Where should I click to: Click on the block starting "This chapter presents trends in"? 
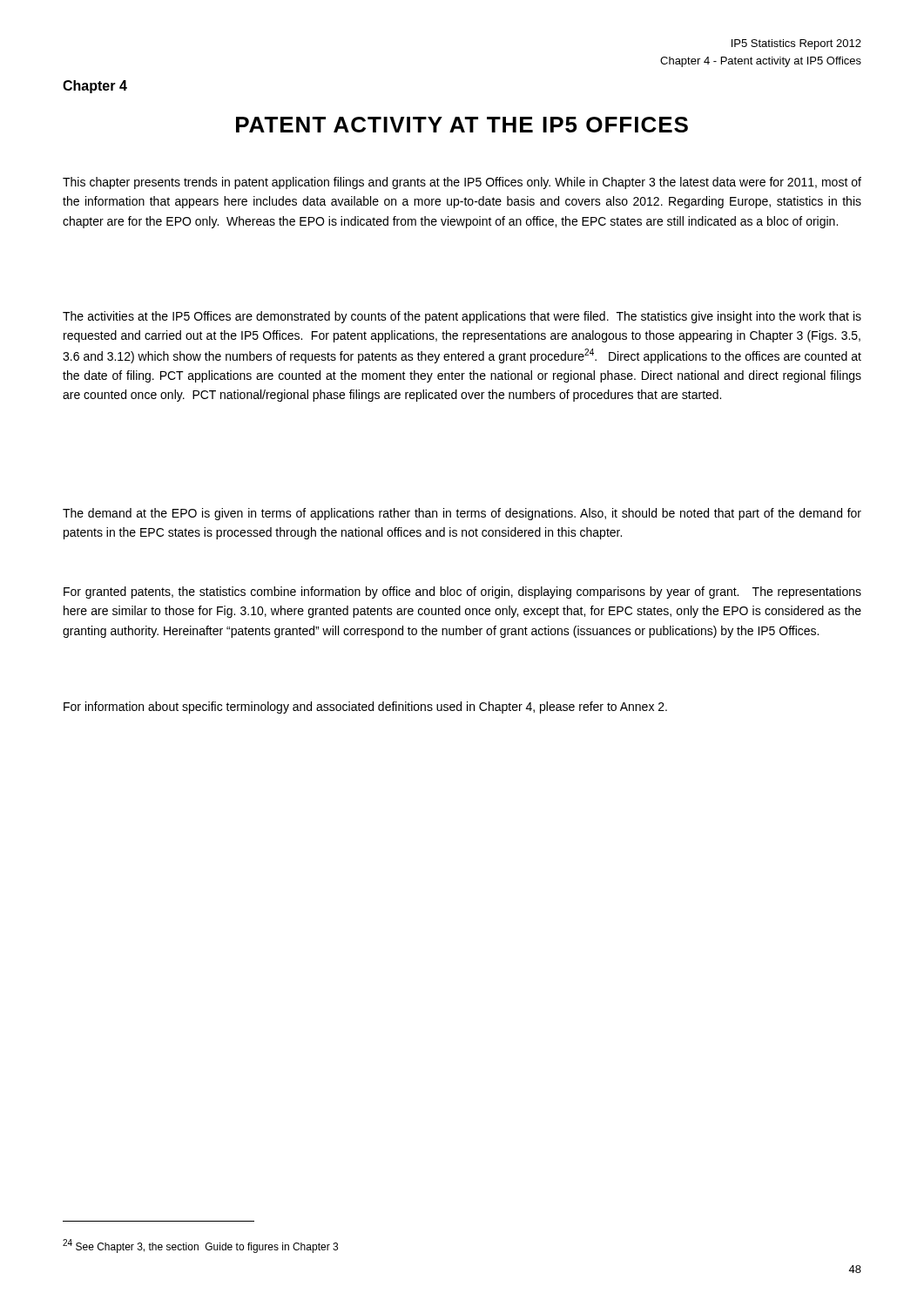pyautogui.click(x=462, y=202)
